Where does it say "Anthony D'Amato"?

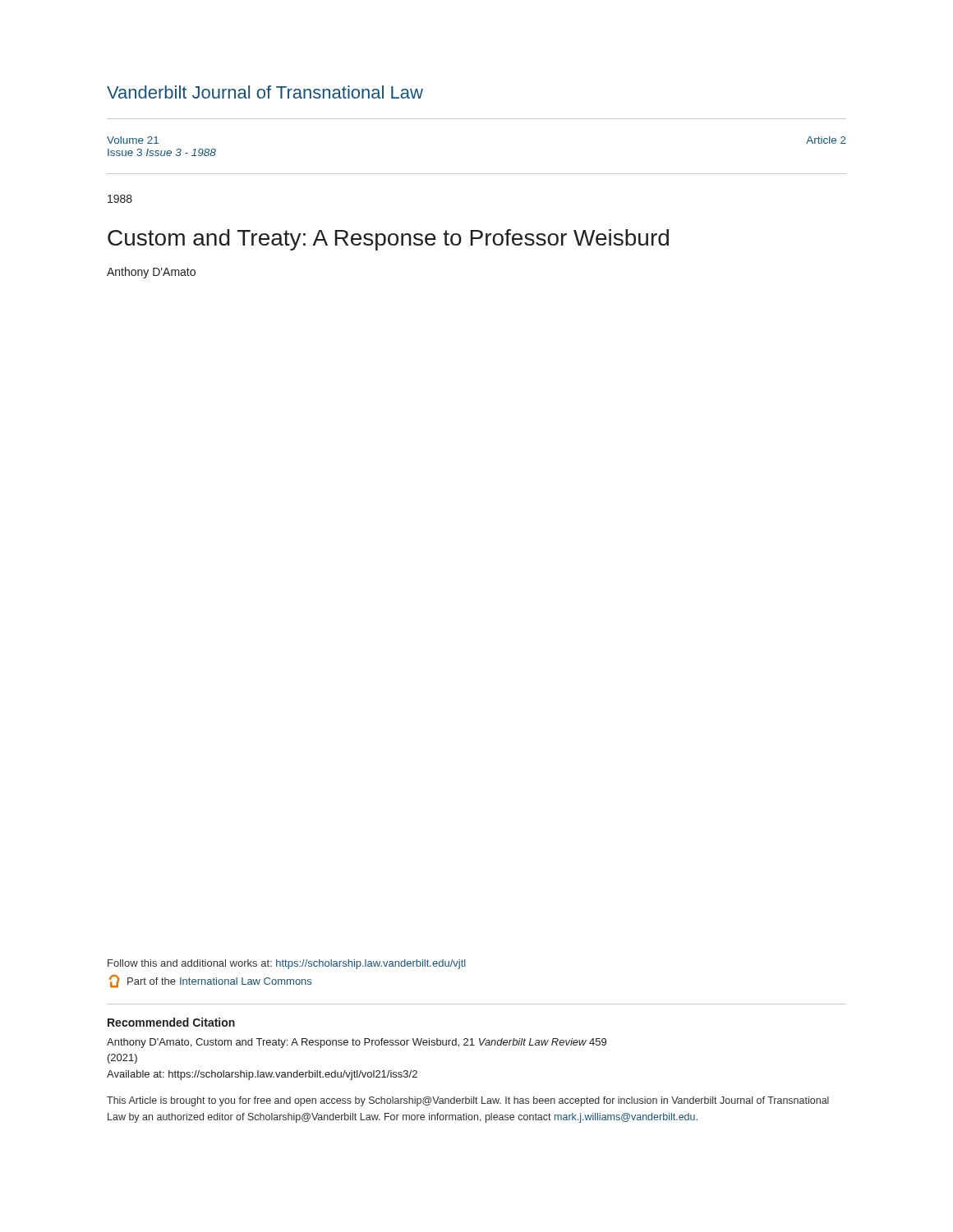pos(151,272)
